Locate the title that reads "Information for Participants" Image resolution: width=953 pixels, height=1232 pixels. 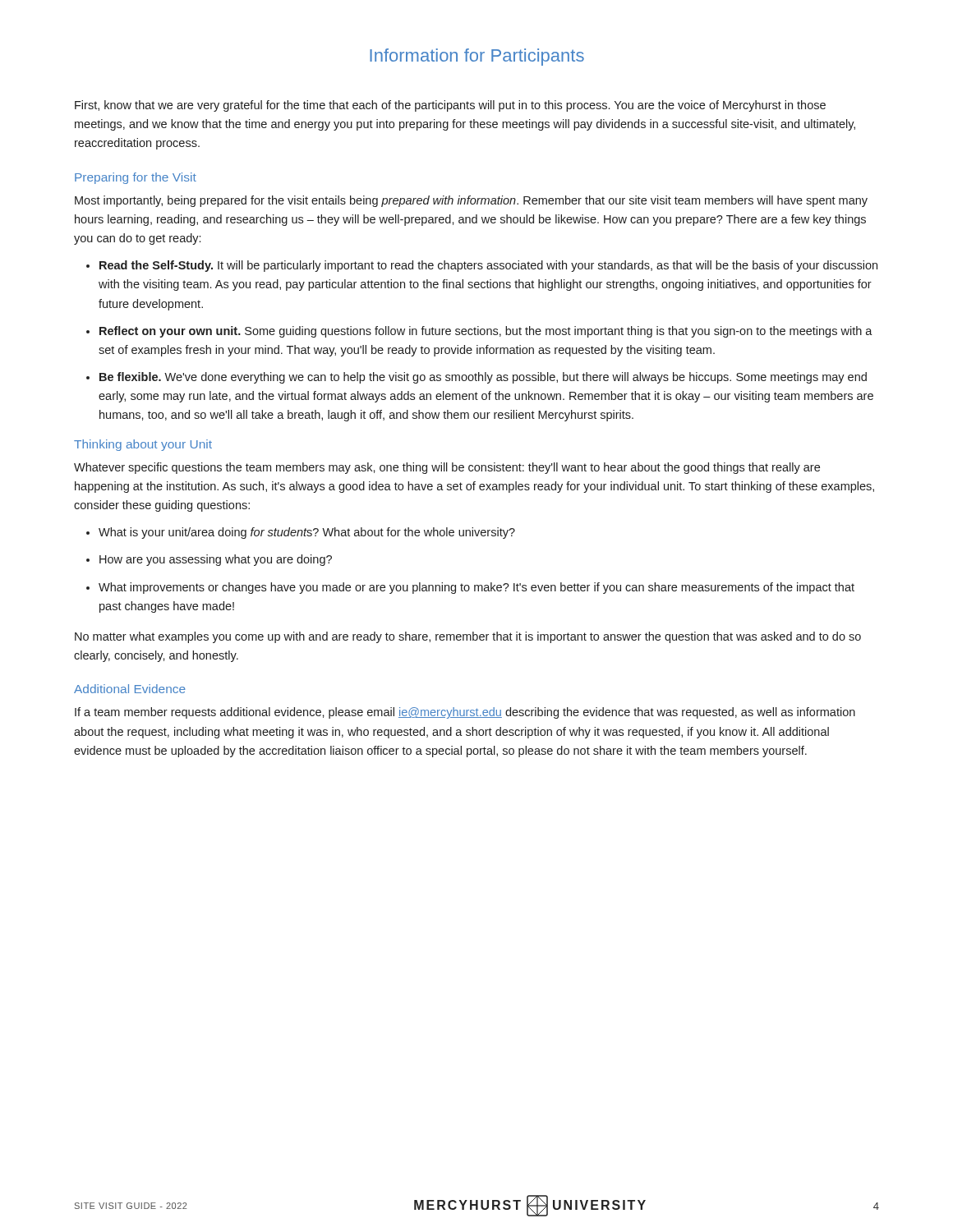(476, 56)
